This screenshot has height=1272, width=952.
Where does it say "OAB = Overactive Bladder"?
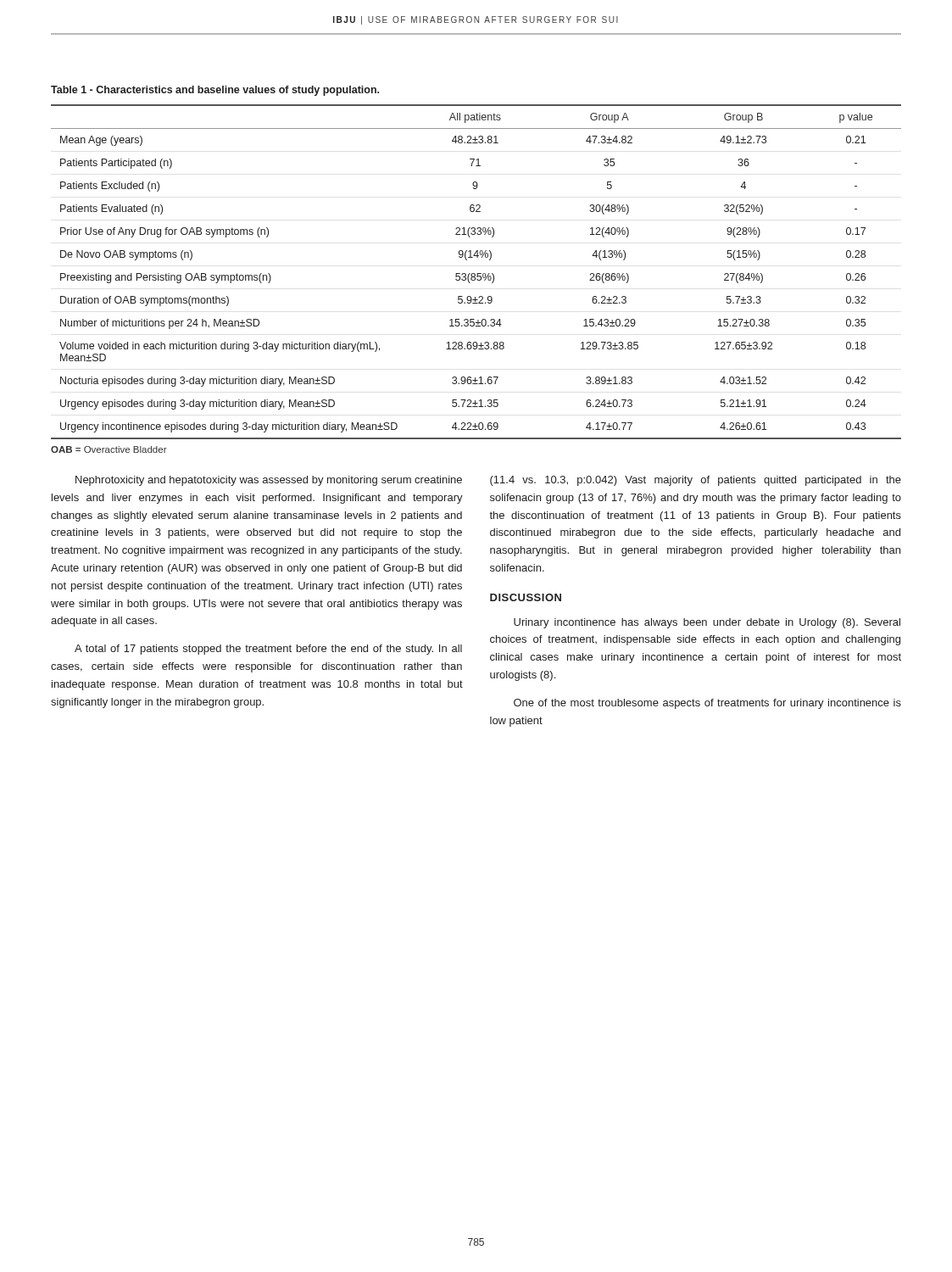pyautogui.click(x=109, y=449)
